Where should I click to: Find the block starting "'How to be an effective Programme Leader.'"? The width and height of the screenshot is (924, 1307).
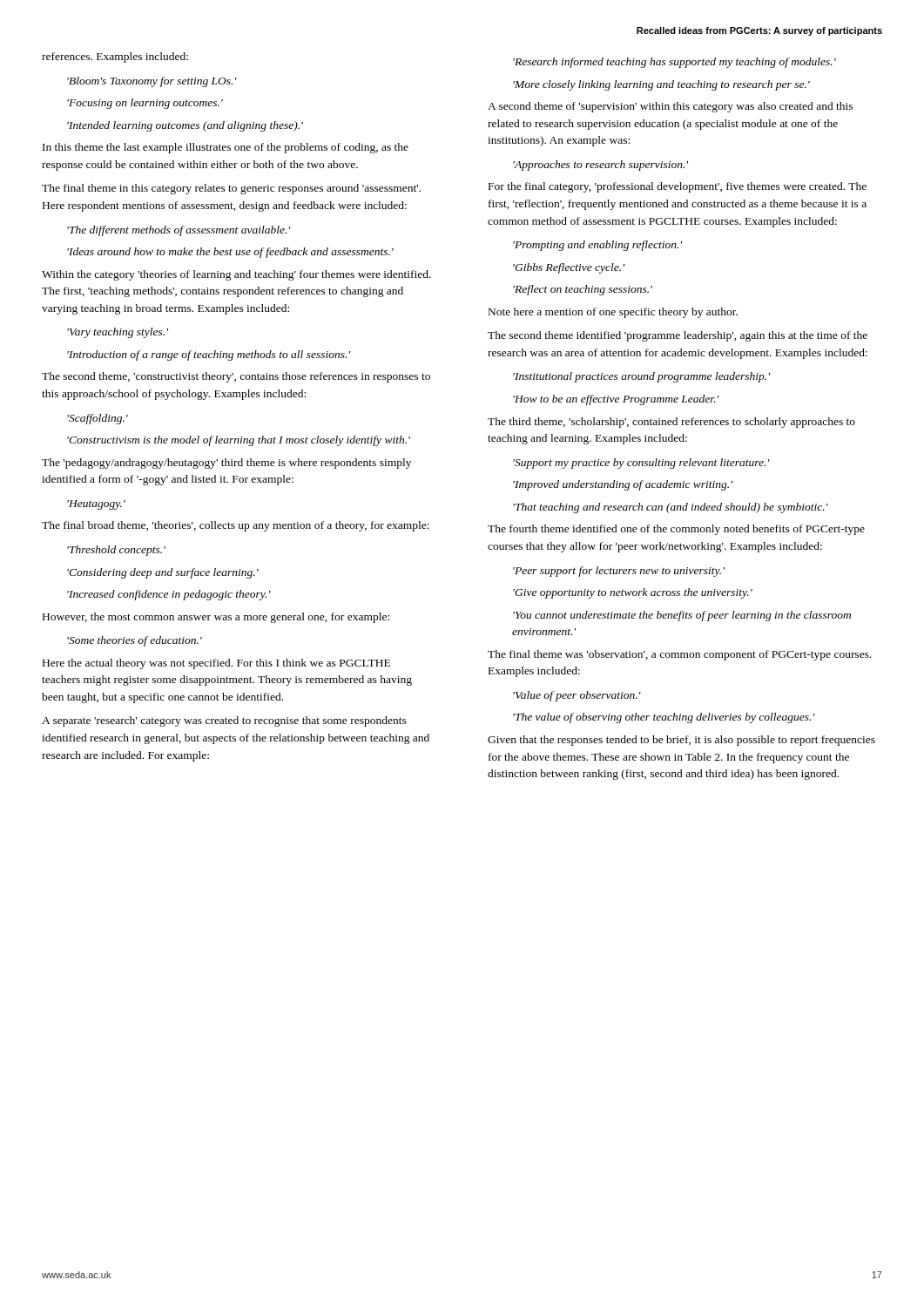697,399
